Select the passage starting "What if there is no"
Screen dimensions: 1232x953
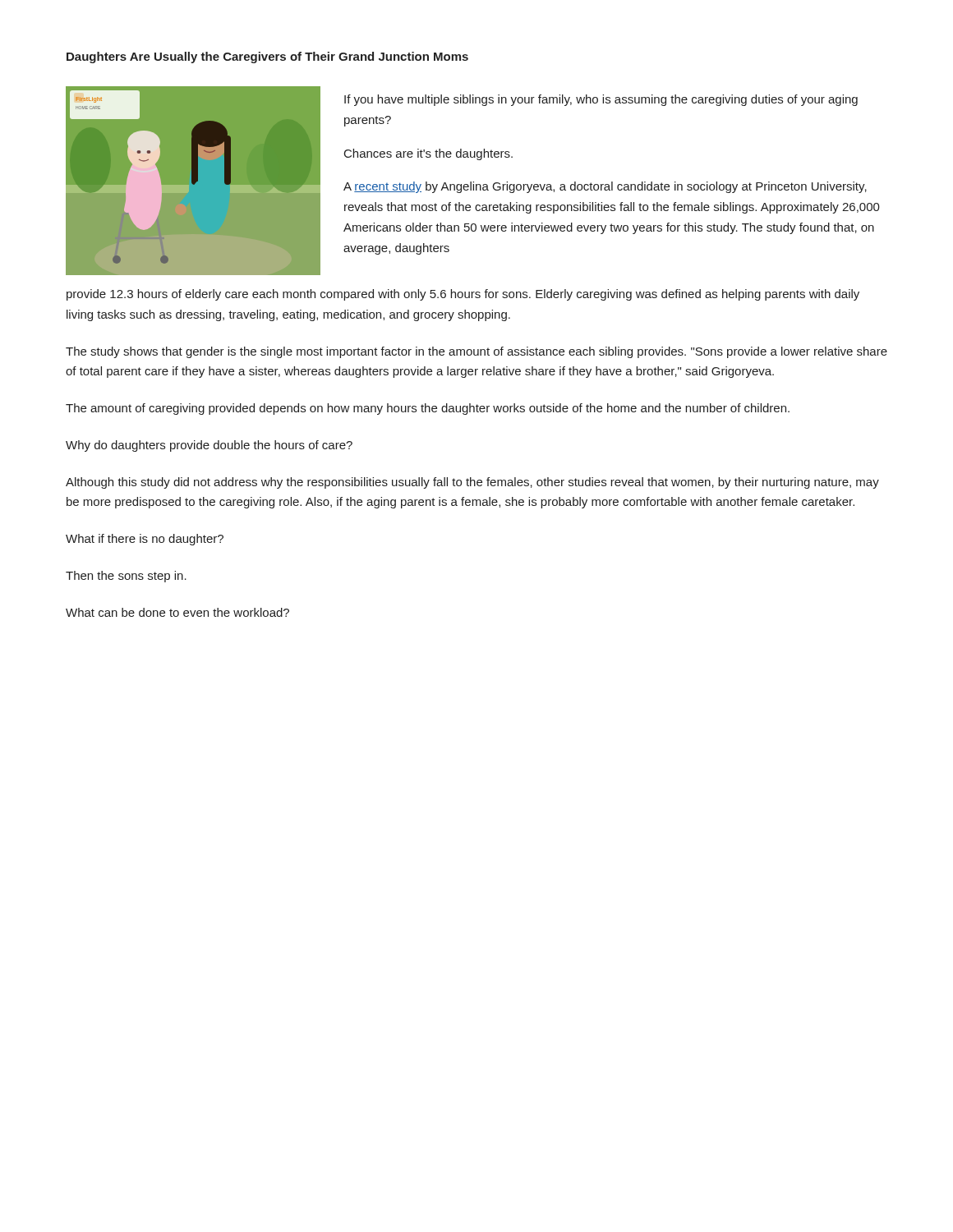145,538
